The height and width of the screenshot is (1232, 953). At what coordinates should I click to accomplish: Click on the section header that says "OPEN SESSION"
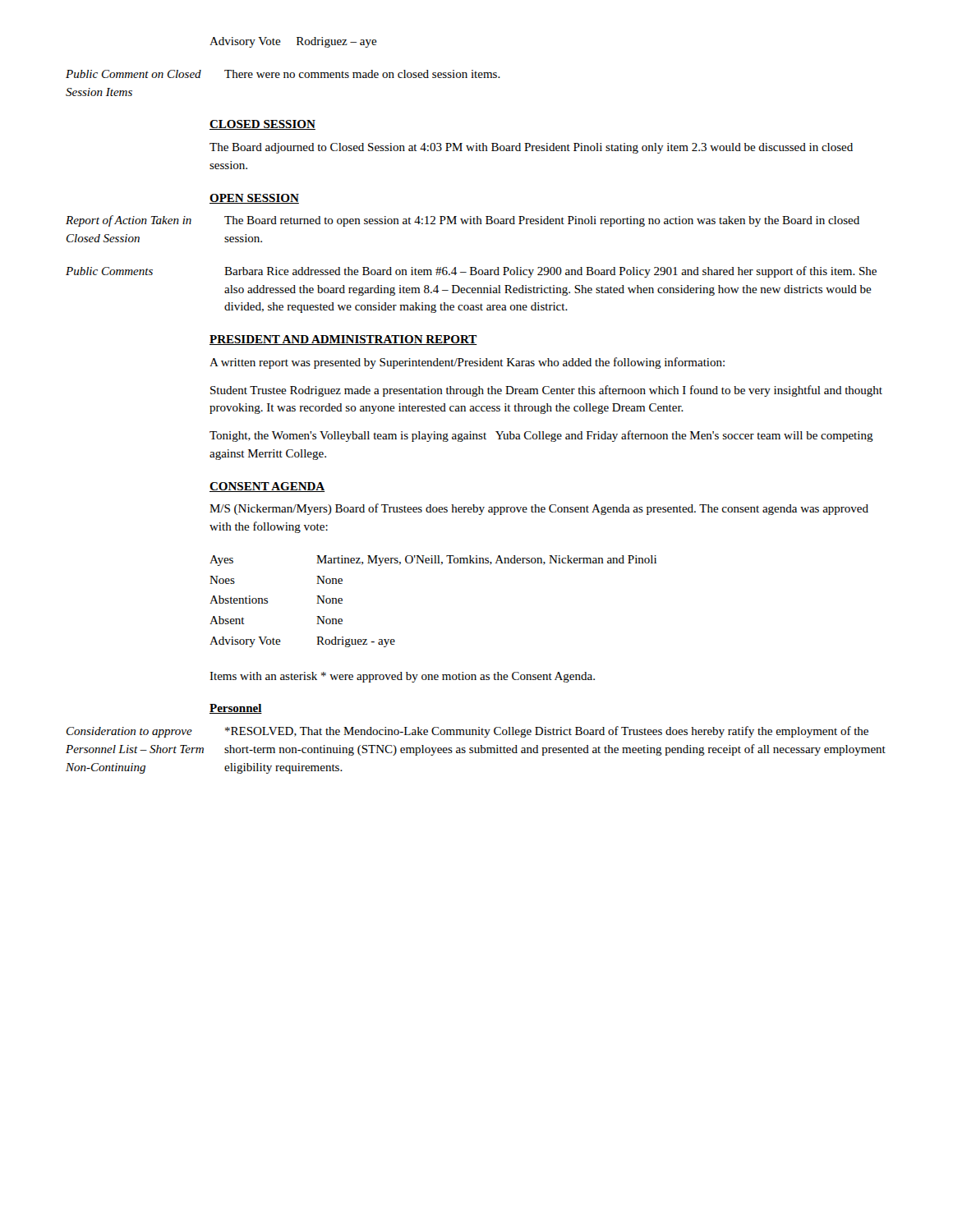pyautogui.click(x=254, y=198)
